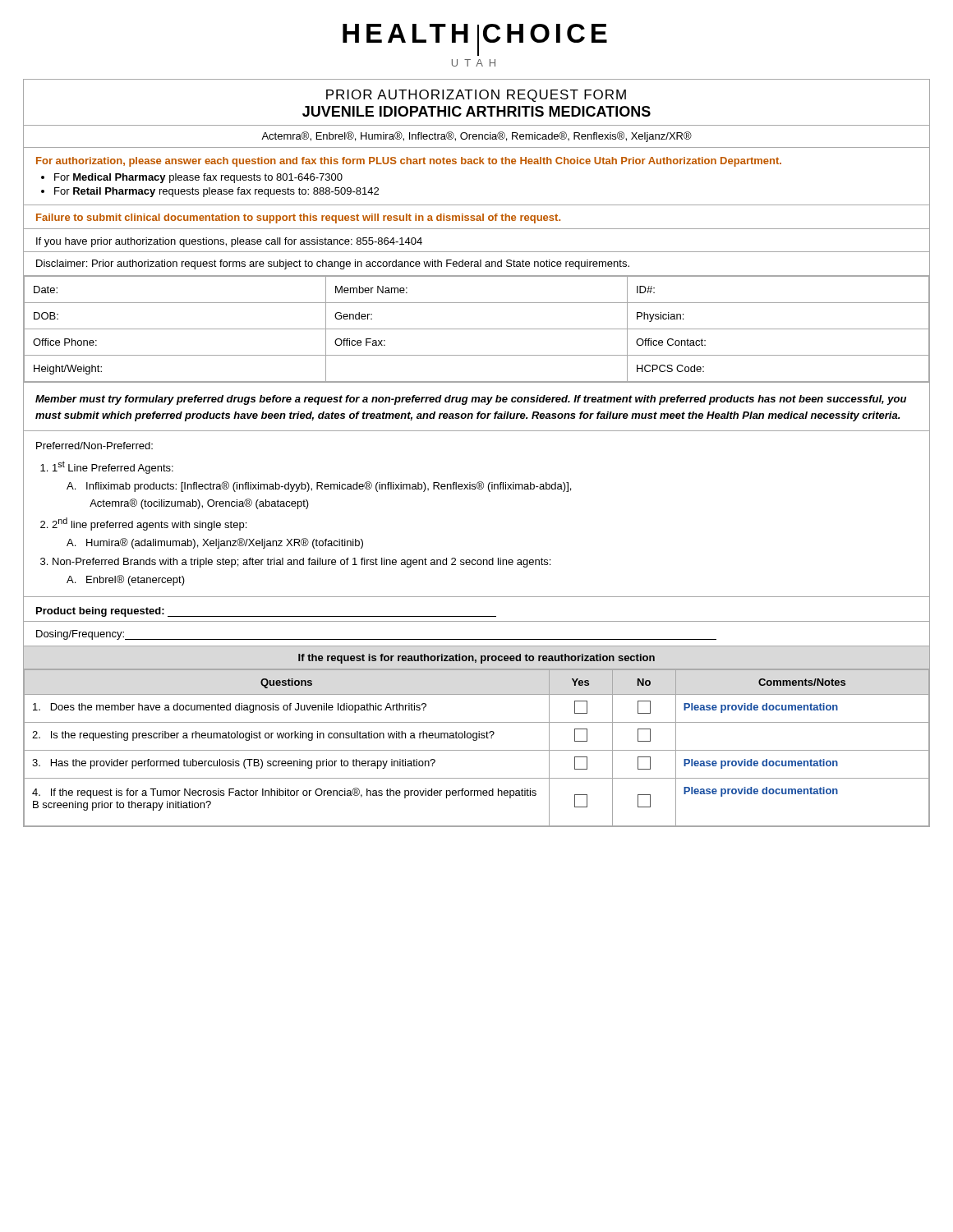Image resolution: width=953 pixels, height=1232 pixels.
Task: Click on the text block containing "Member must try formulary"
Action: tap(471, 407)
